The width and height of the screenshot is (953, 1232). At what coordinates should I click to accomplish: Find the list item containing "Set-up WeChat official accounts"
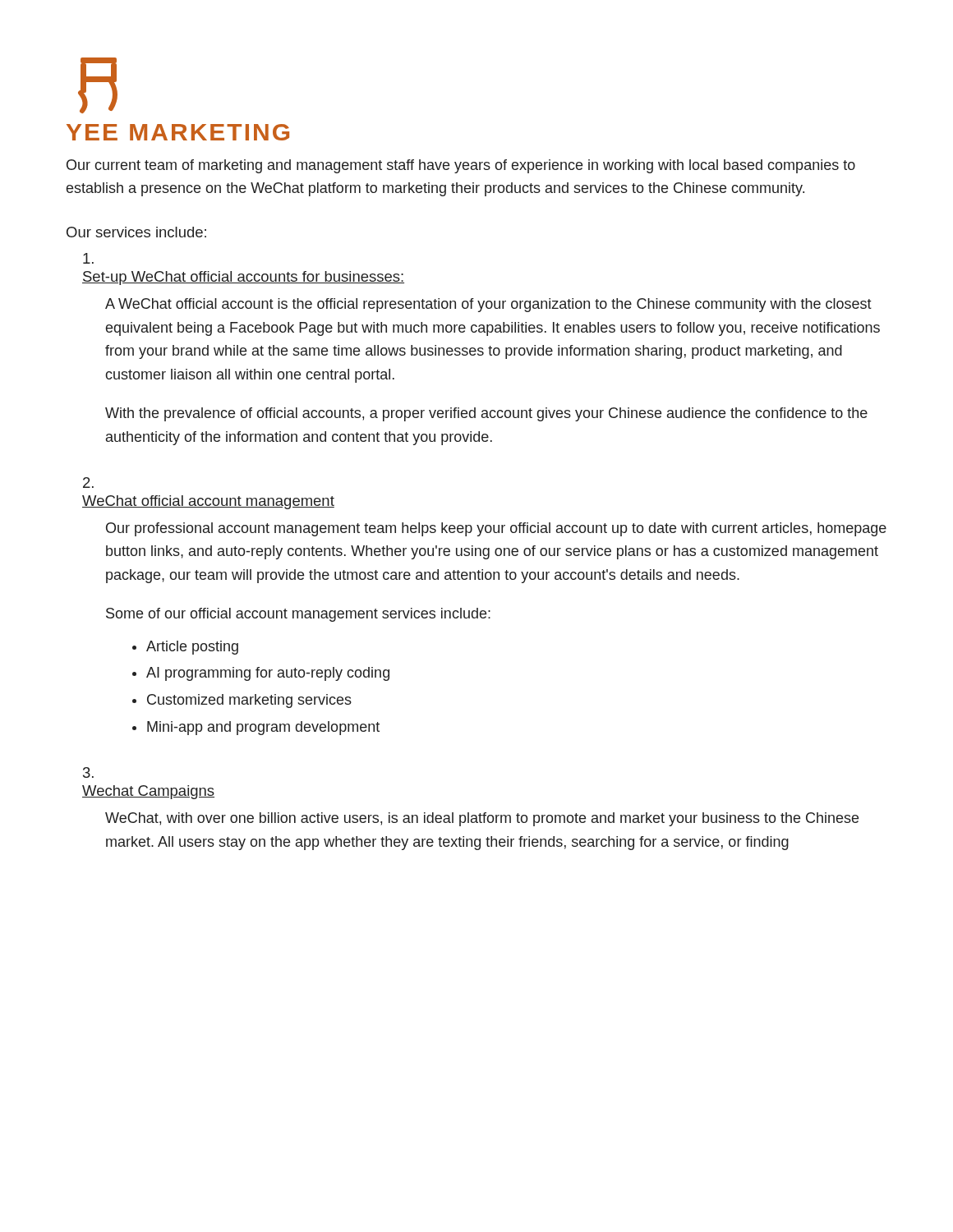click(485, 358)
